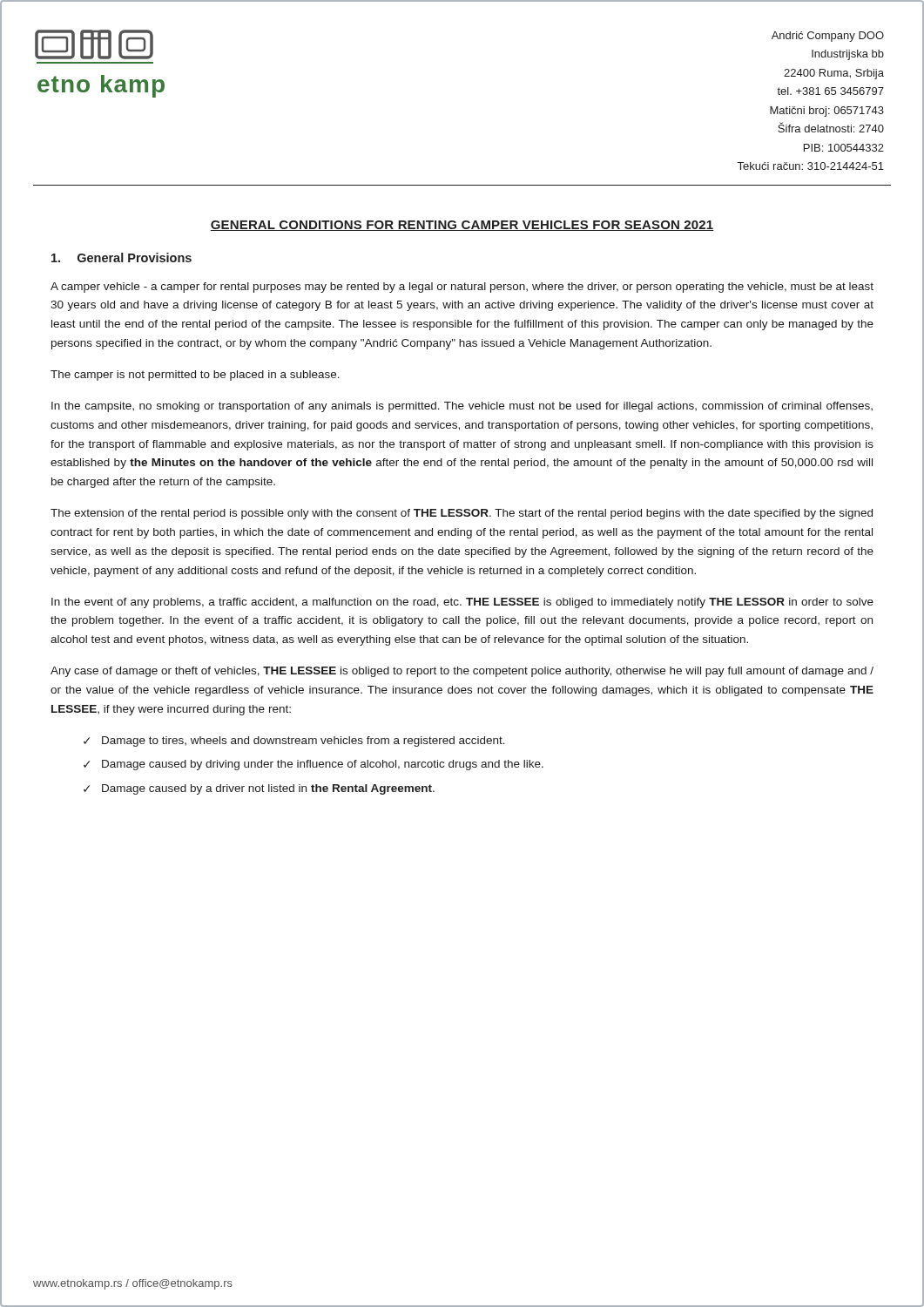Image resolution: width=924 pixels, height=1307 pixels.
Task: Select the text block starting "A camper vehicle - a camper for"
Action: [462, 314]
